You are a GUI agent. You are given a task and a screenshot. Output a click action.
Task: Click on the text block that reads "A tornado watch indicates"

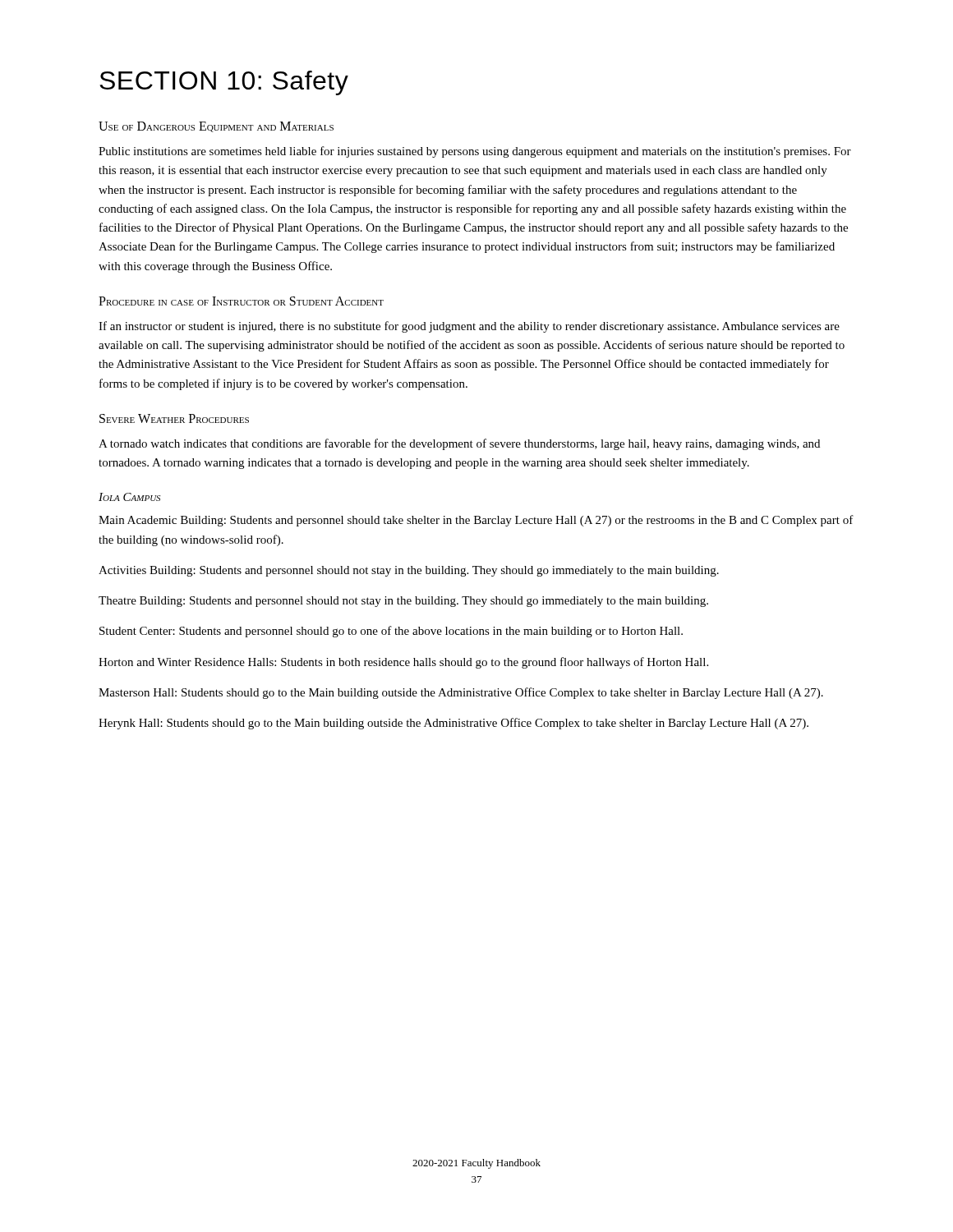(x=476, y=453)
